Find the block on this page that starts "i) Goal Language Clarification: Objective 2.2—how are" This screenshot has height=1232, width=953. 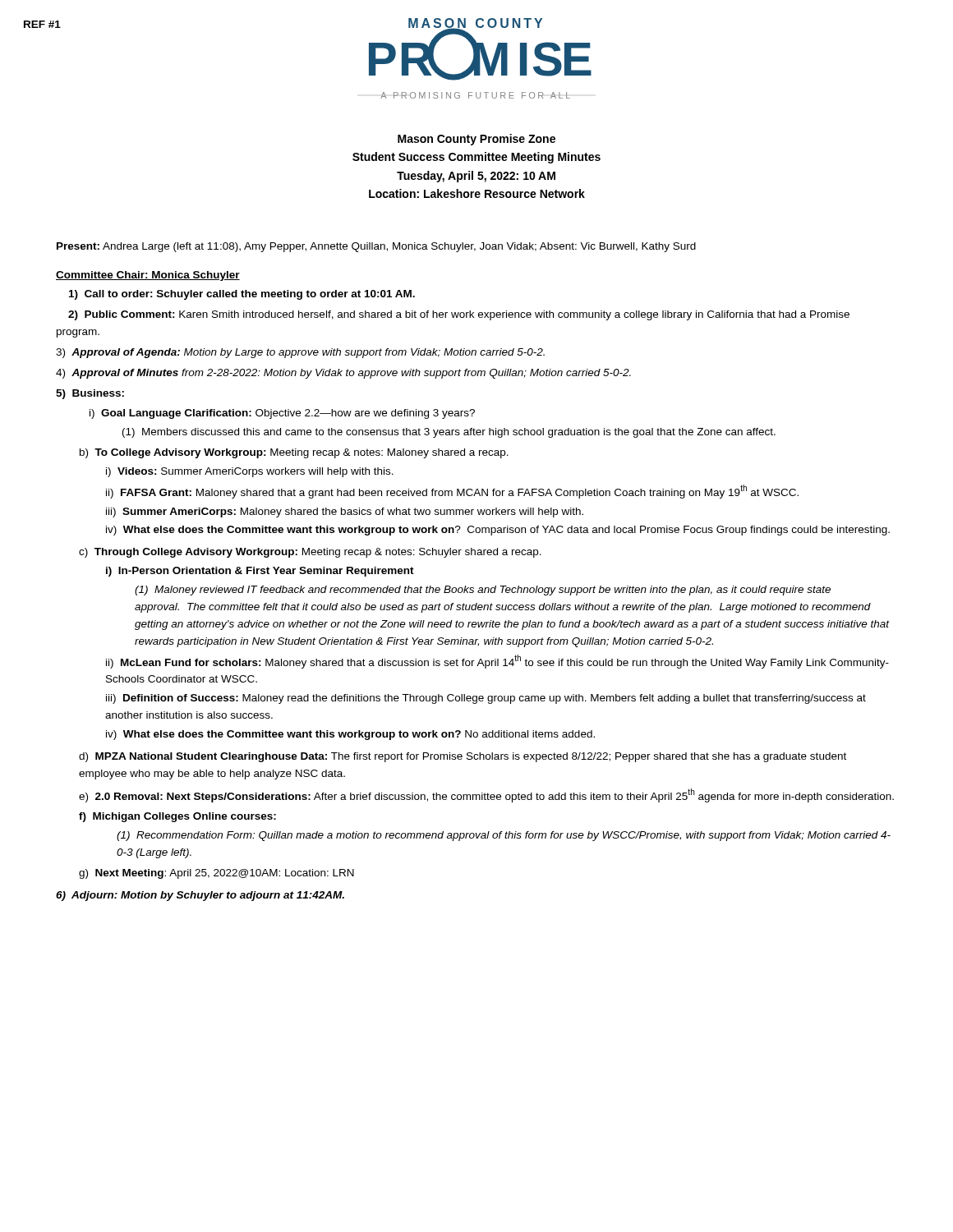(x=282, y=413)
